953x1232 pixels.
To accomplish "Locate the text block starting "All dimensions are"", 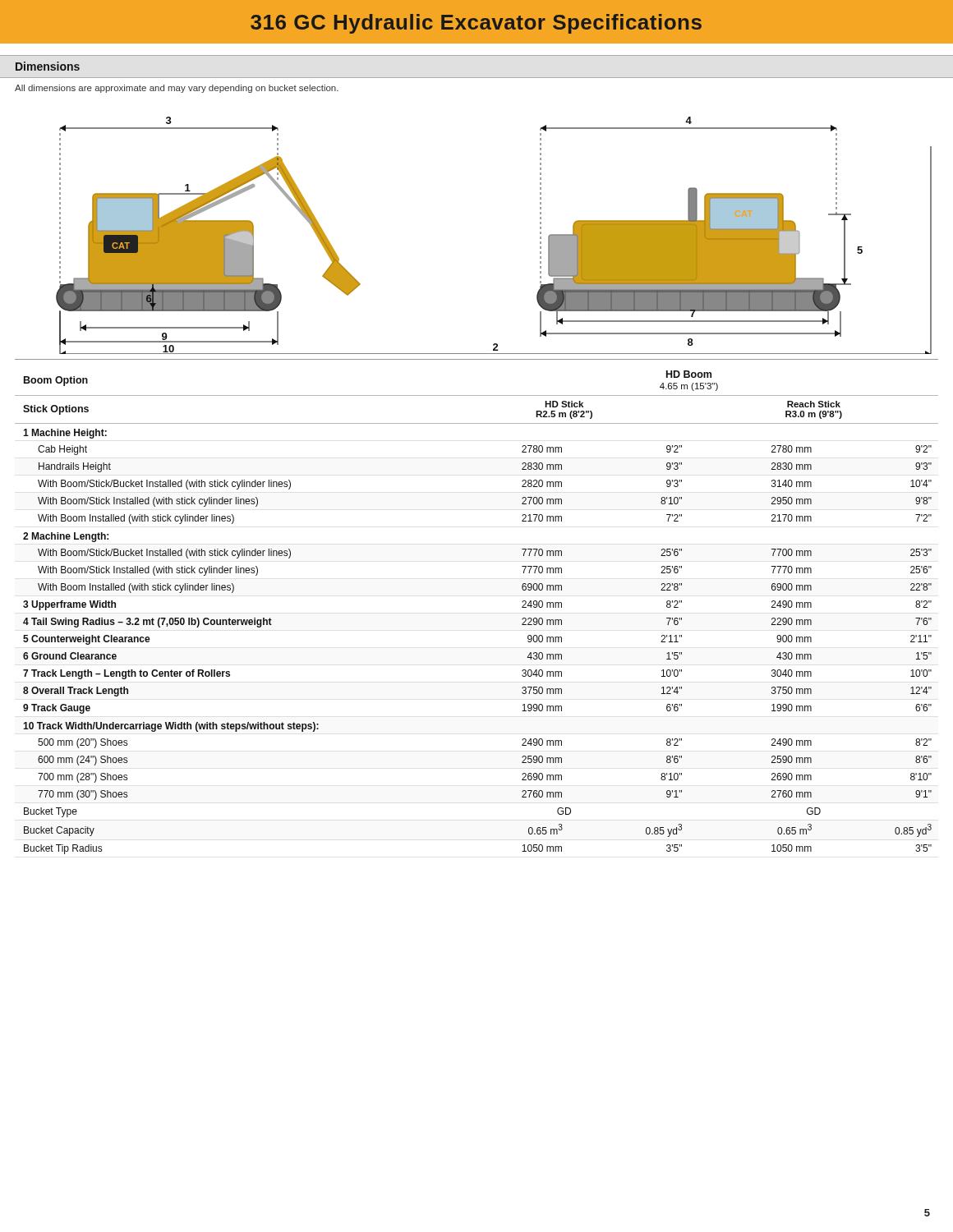I will click(x=177, y=88).
